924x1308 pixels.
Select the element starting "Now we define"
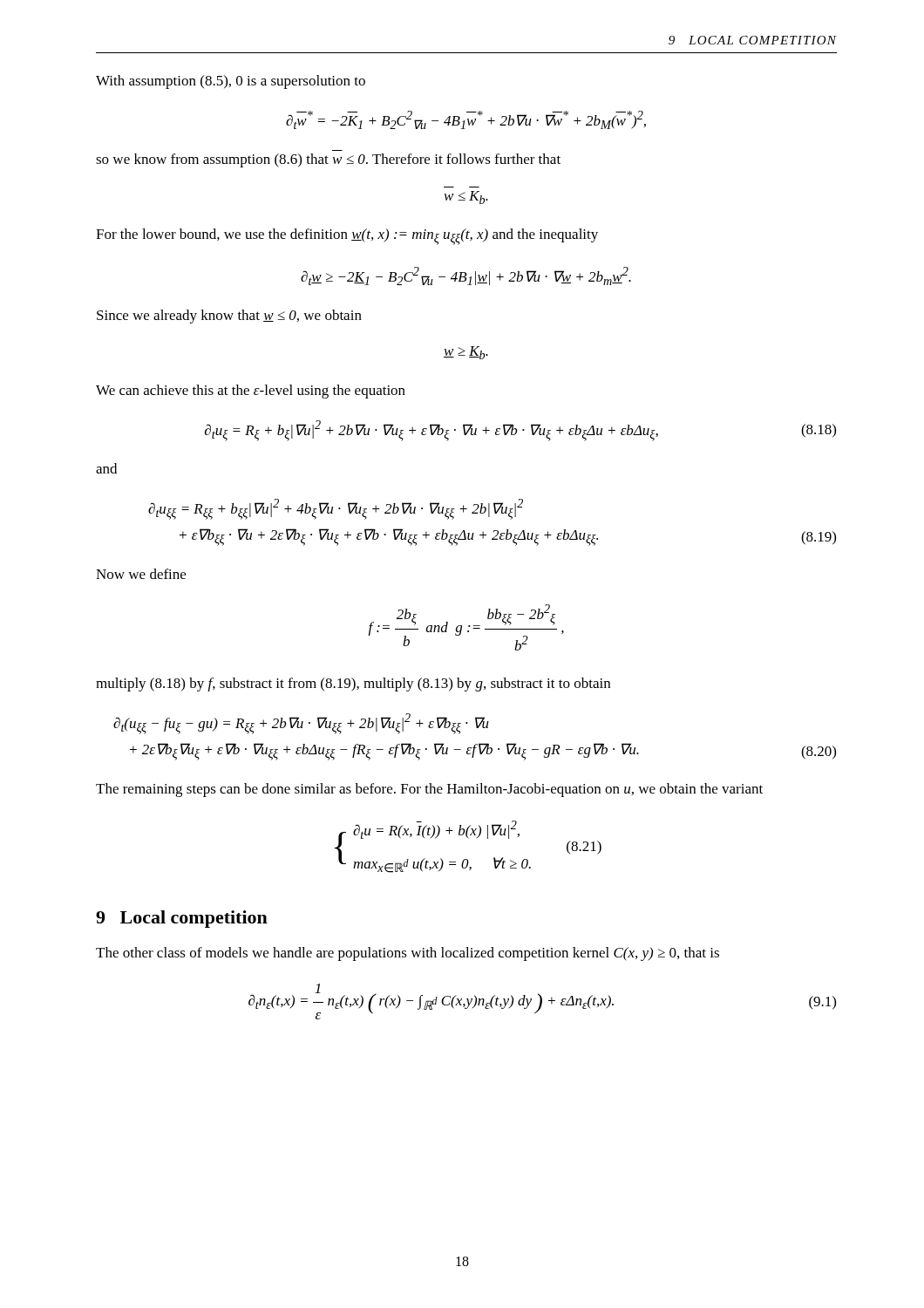click(141, 574)
